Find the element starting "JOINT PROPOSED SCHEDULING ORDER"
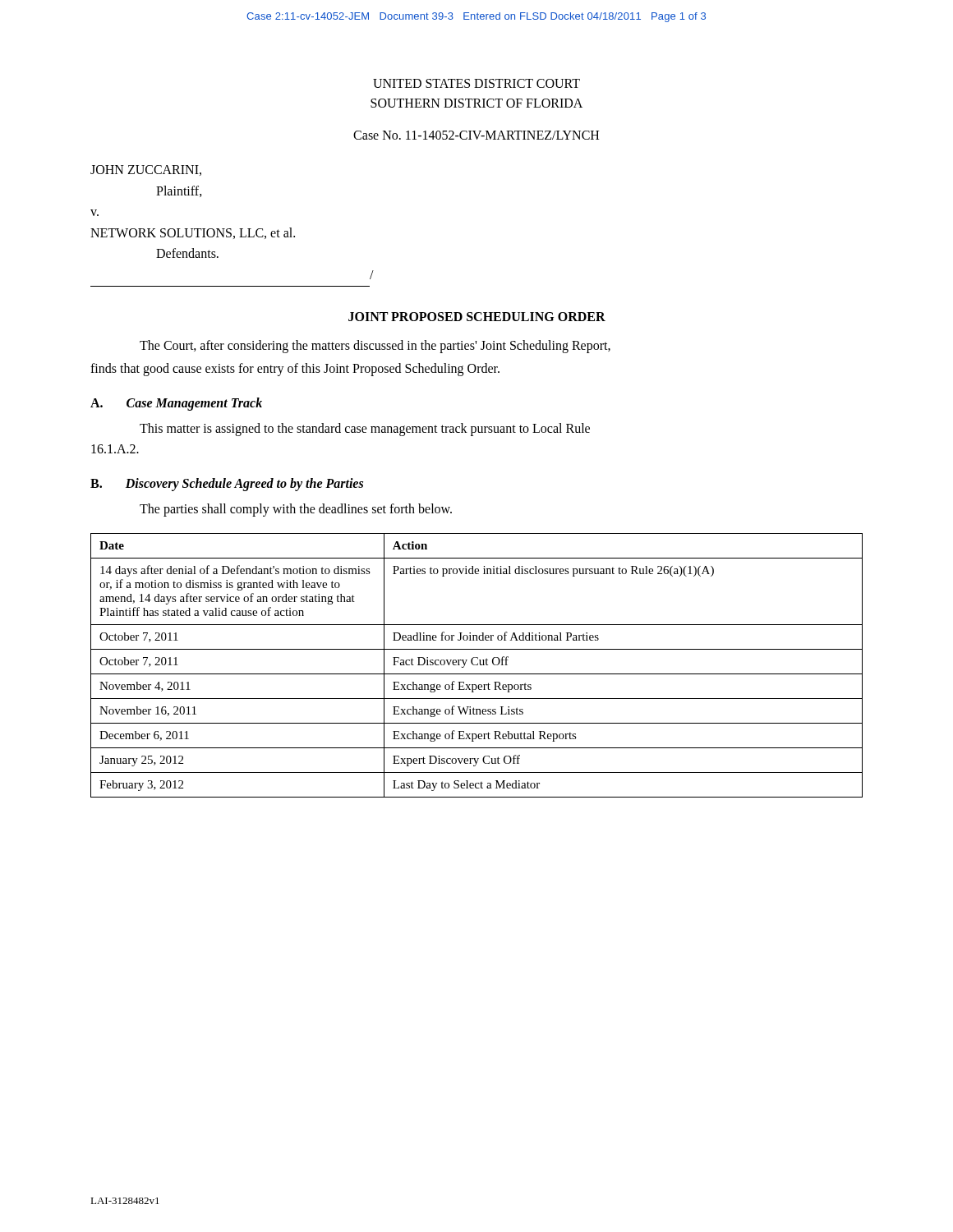Image resolution: width=953 pixels, height=1232 pixels. point(476,316)
